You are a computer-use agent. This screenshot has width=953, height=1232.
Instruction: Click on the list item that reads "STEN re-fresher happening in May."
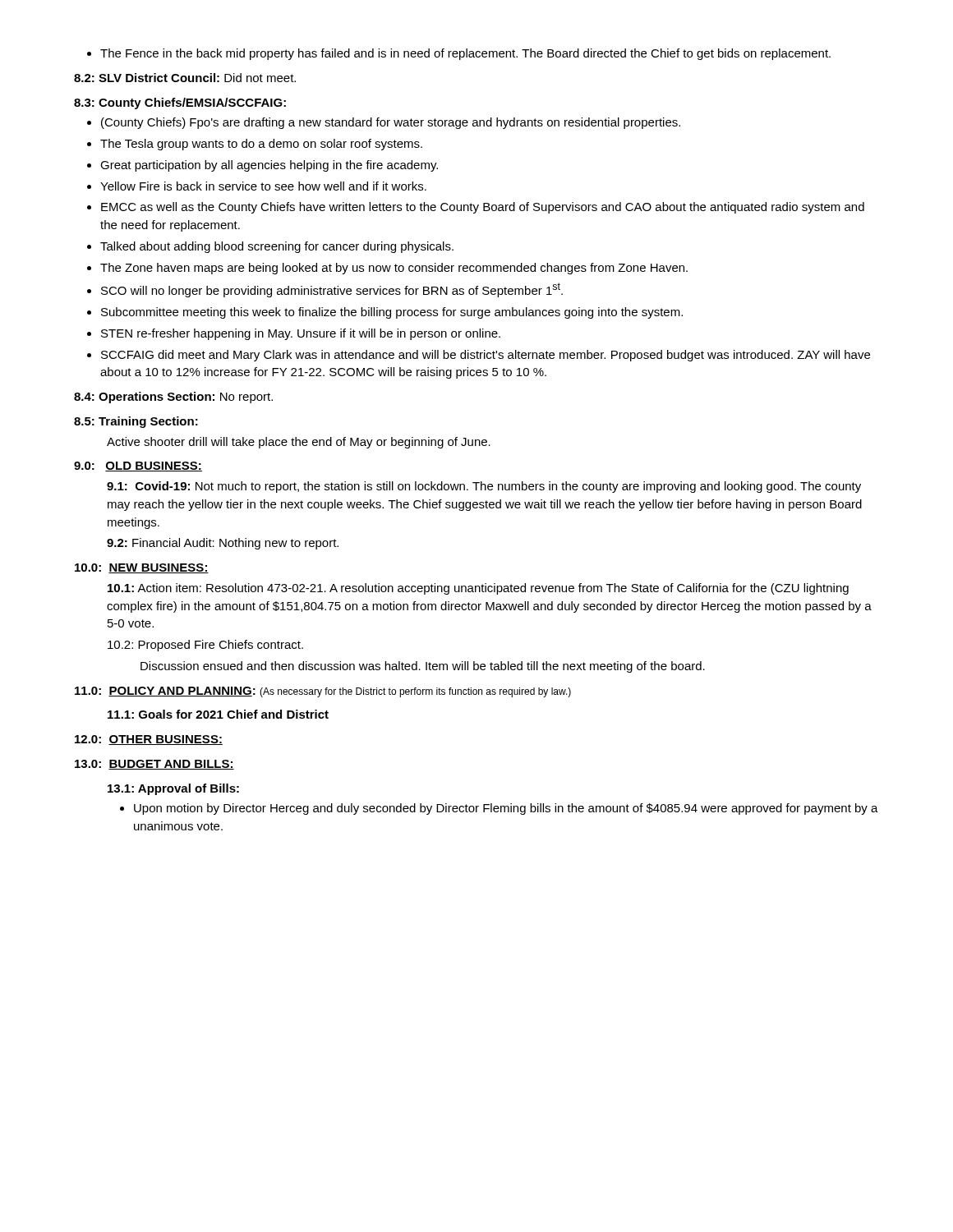click(476, 333)
